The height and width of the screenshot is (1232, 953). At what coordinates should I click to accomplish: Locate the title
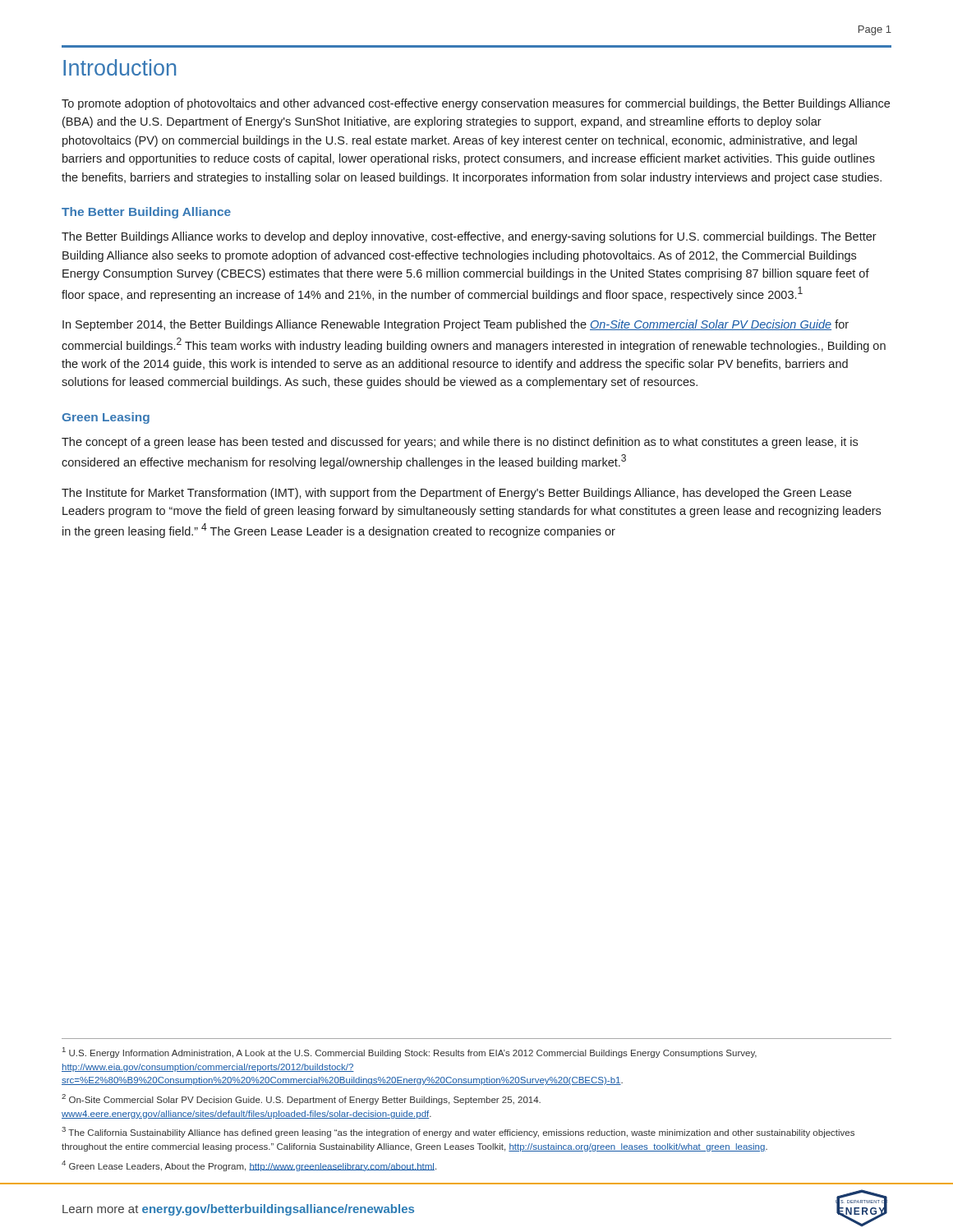120,68
